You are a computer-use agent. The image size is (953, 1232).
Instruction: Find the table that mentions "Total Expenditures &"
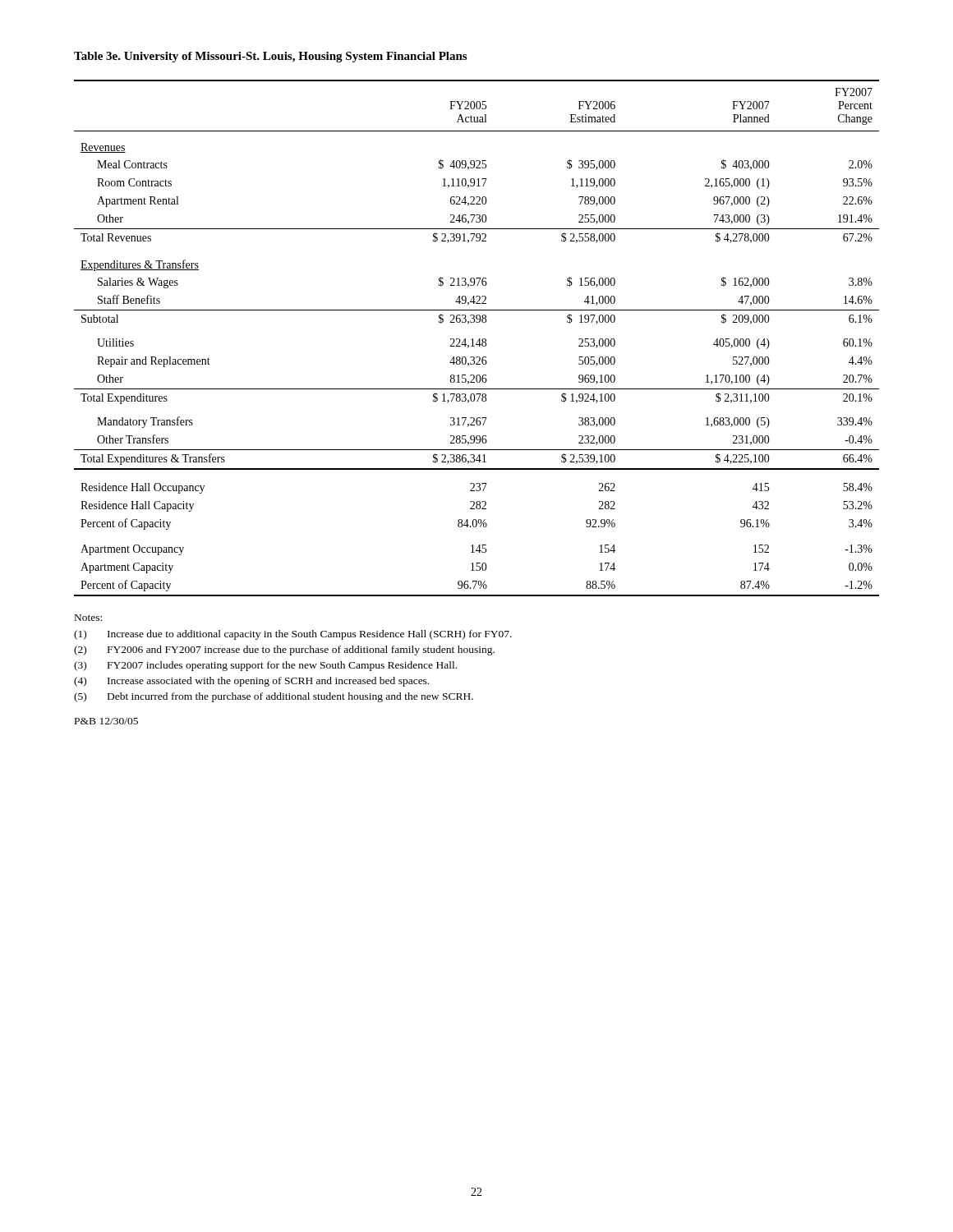pyautogui.click(x=476, y=338)
